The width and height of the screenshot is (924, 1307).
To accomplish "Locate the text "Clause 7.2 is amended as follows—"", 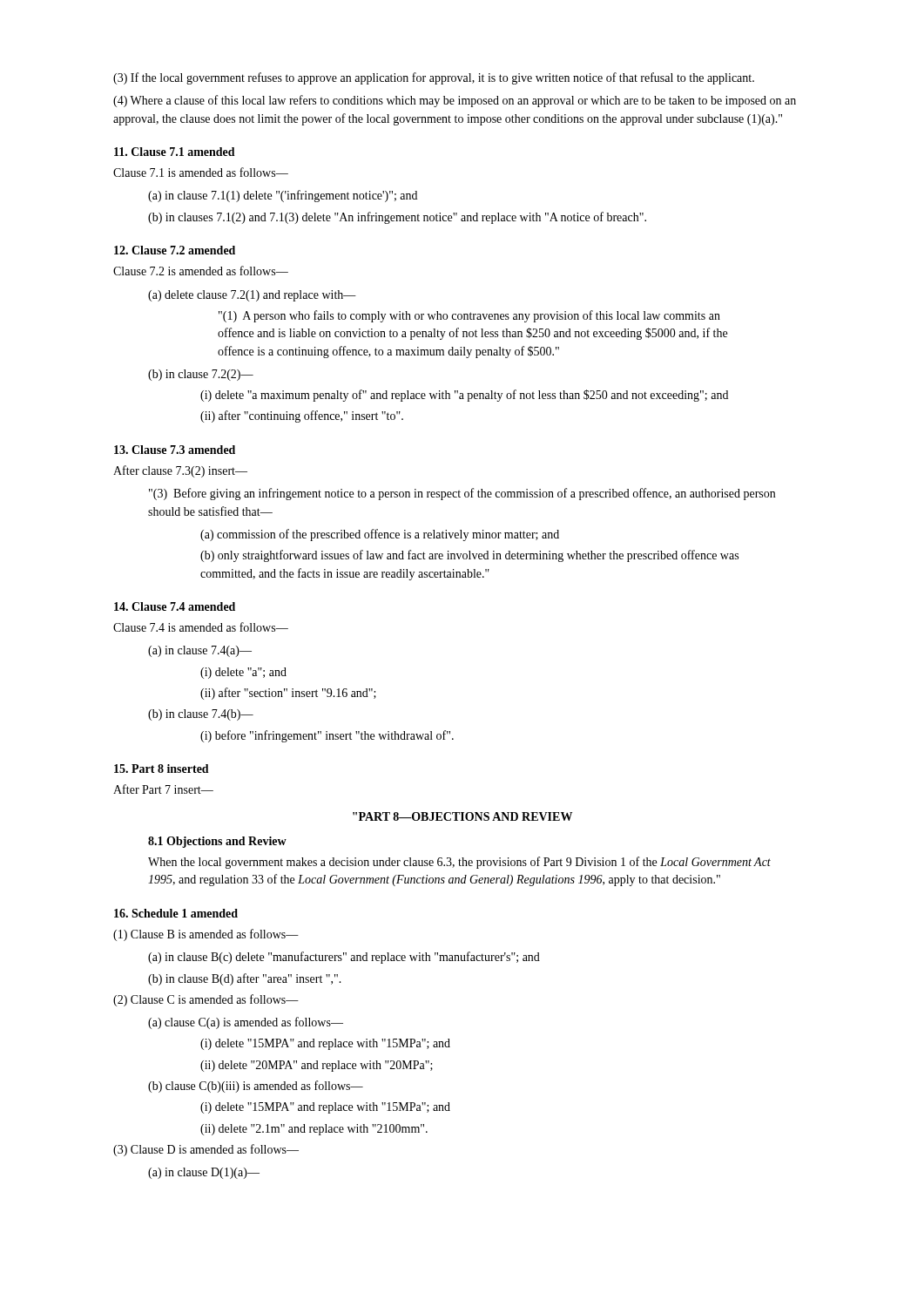I will tap(201, 272).
